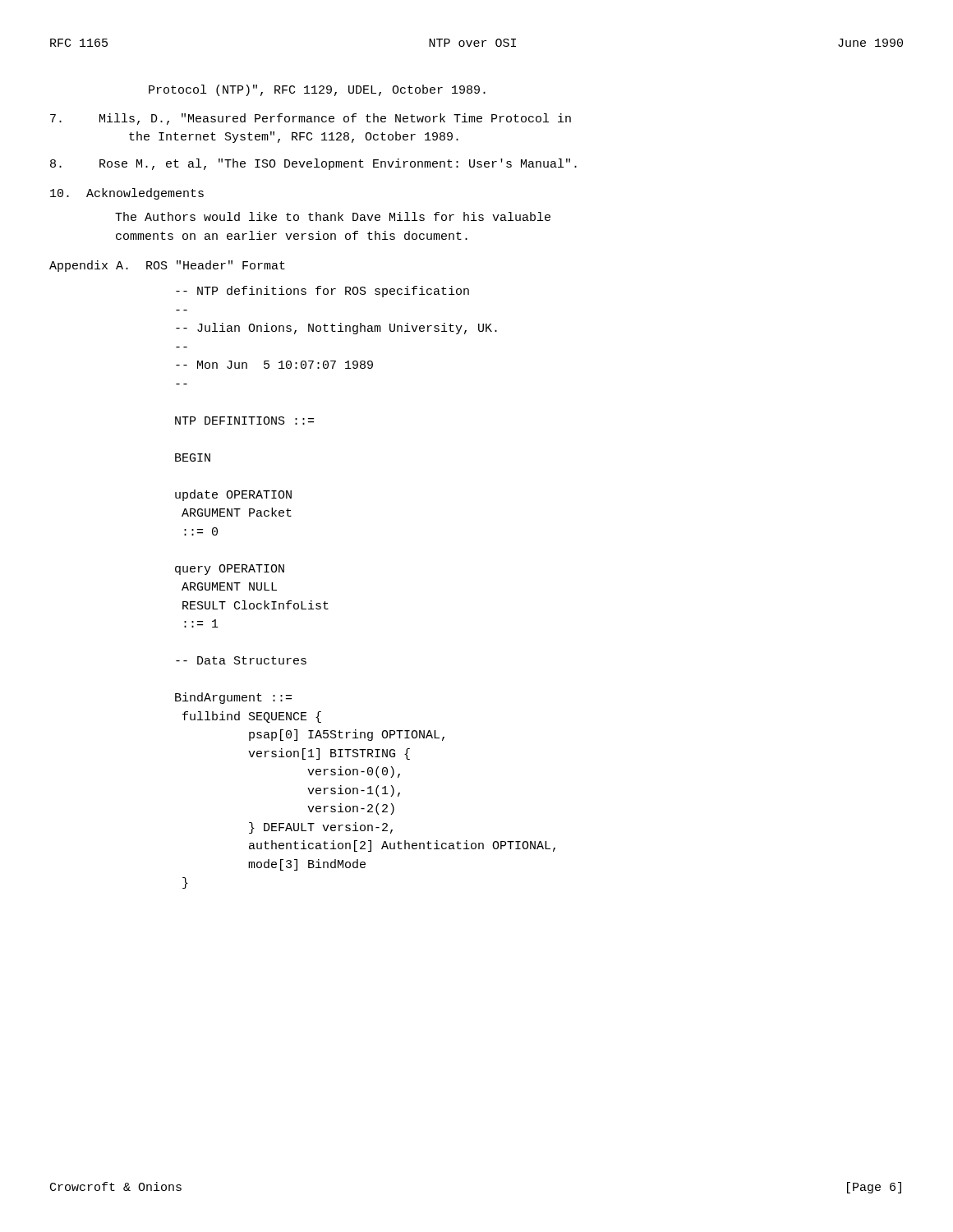
Task: Where is the passage that starts "NTP definitions for ROS specification -- -- Julian"?
Action: click(322, 292)
